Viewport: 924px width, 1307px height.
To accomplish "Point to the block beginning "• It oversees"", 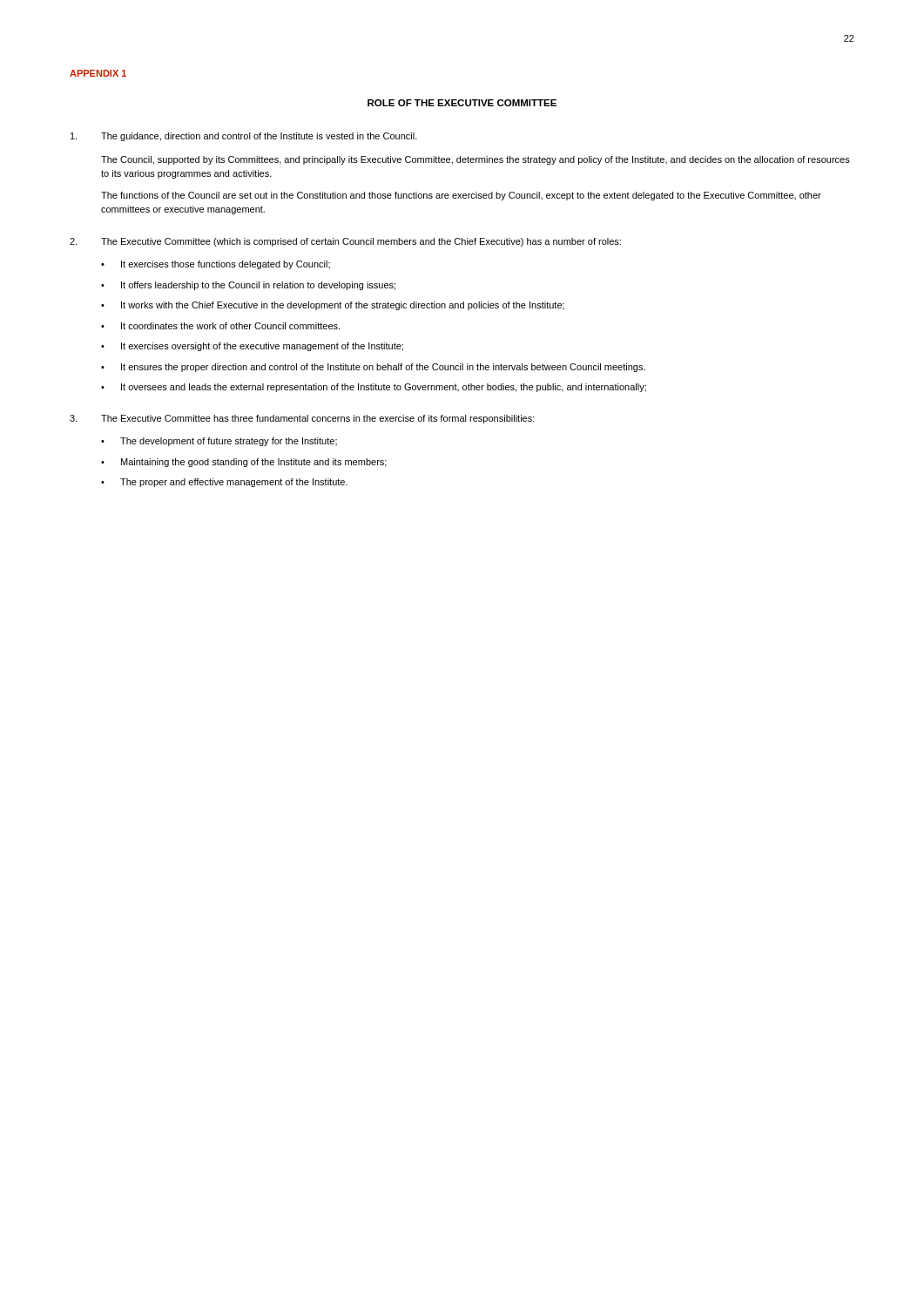I will [x=478, y=387].
